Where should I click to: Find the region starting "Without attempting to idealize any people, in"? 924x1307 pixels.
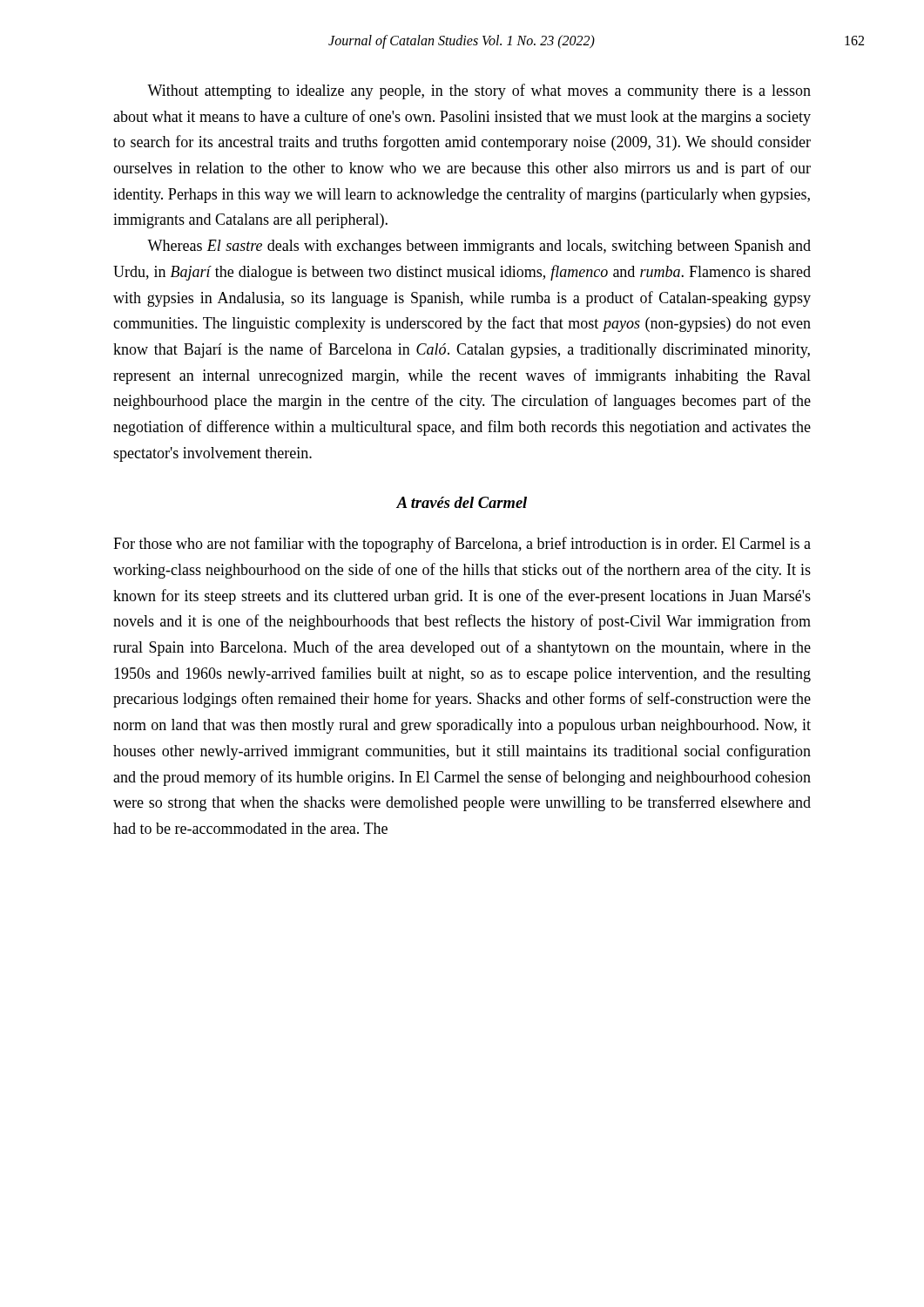tap(462, 272)
